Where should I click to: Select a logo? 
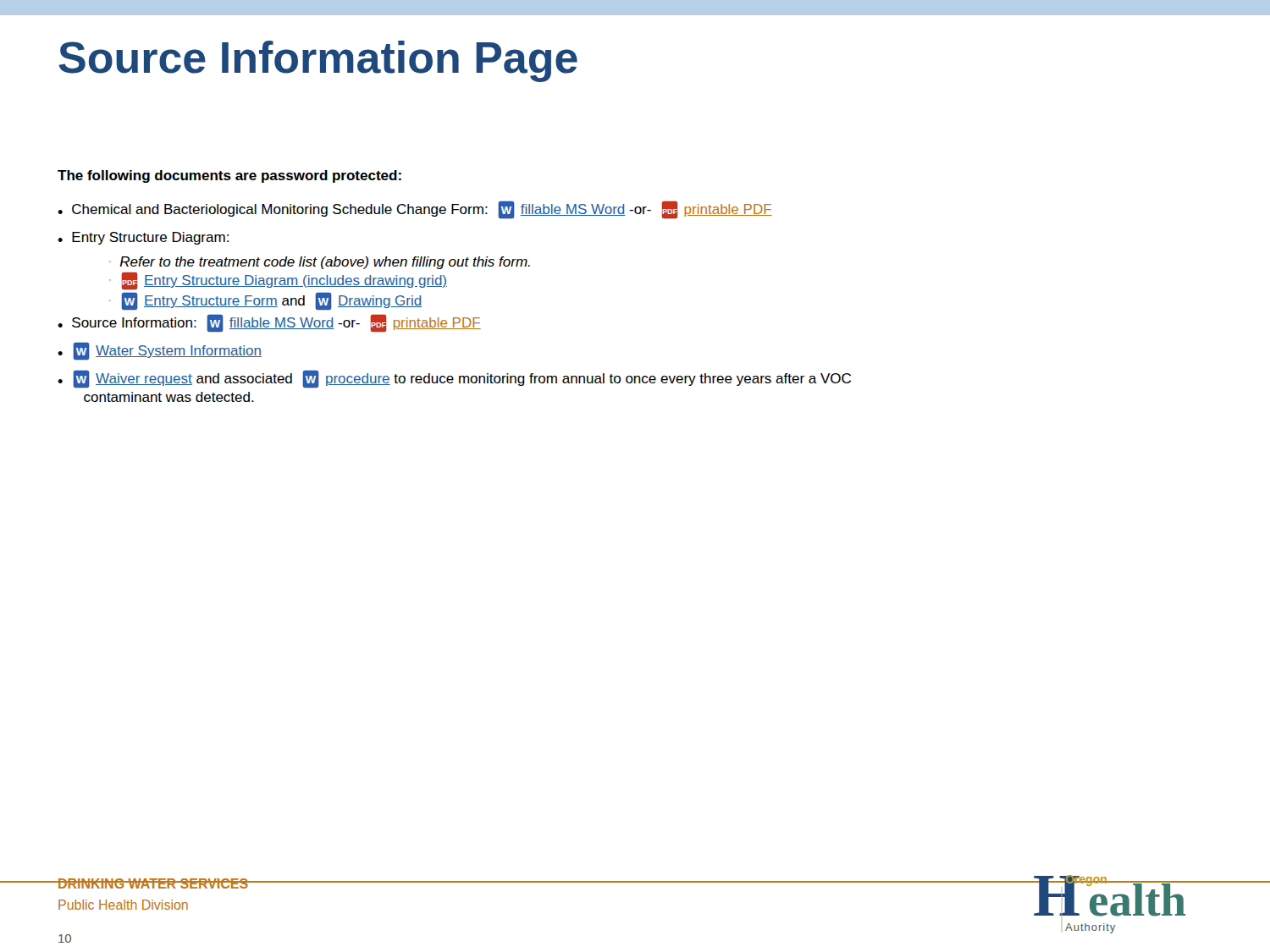pyautogui.click(x=1118, y=899)
